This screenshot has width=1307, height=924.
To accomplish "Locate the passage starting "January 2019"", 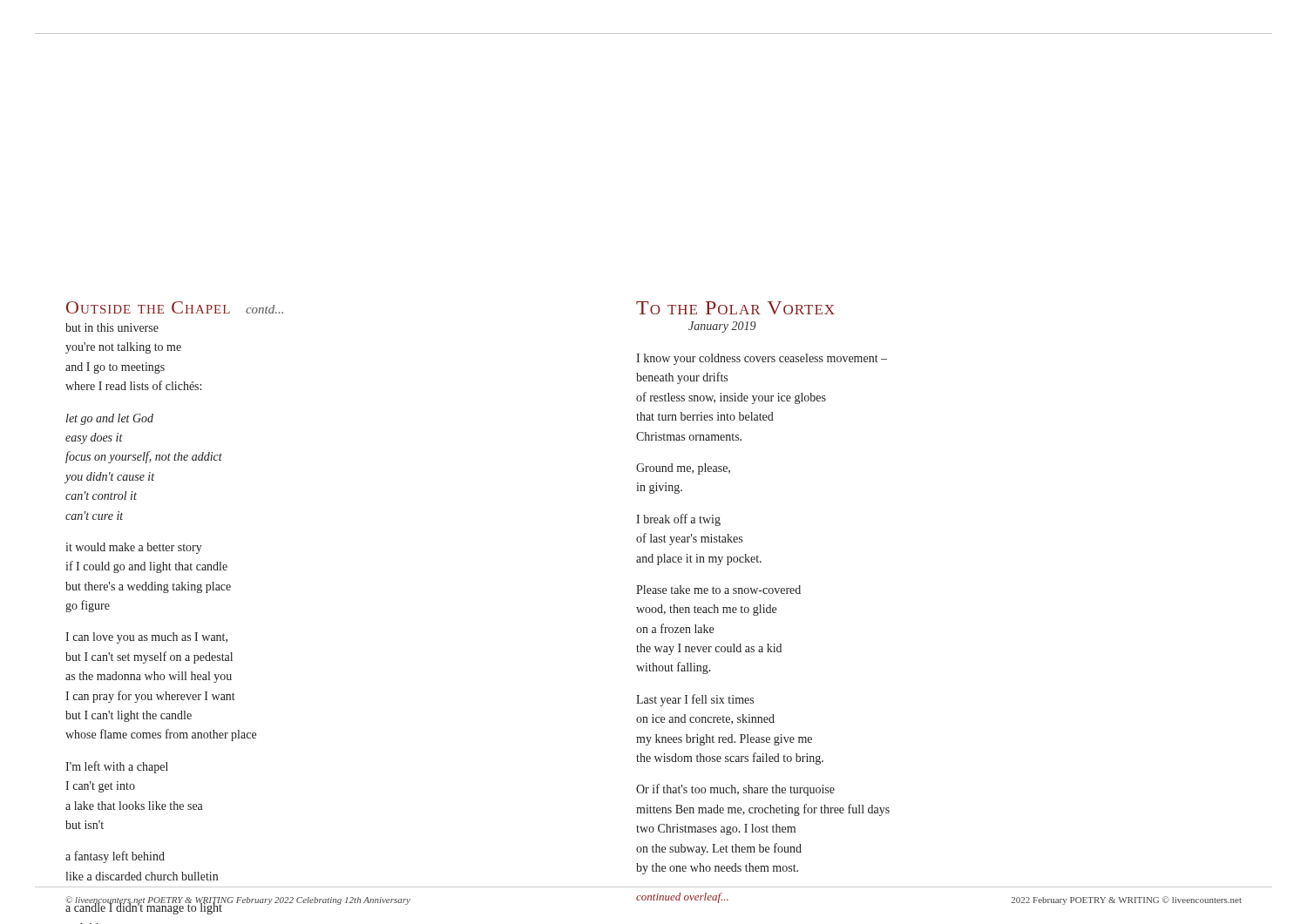I will tap(722, 326).
